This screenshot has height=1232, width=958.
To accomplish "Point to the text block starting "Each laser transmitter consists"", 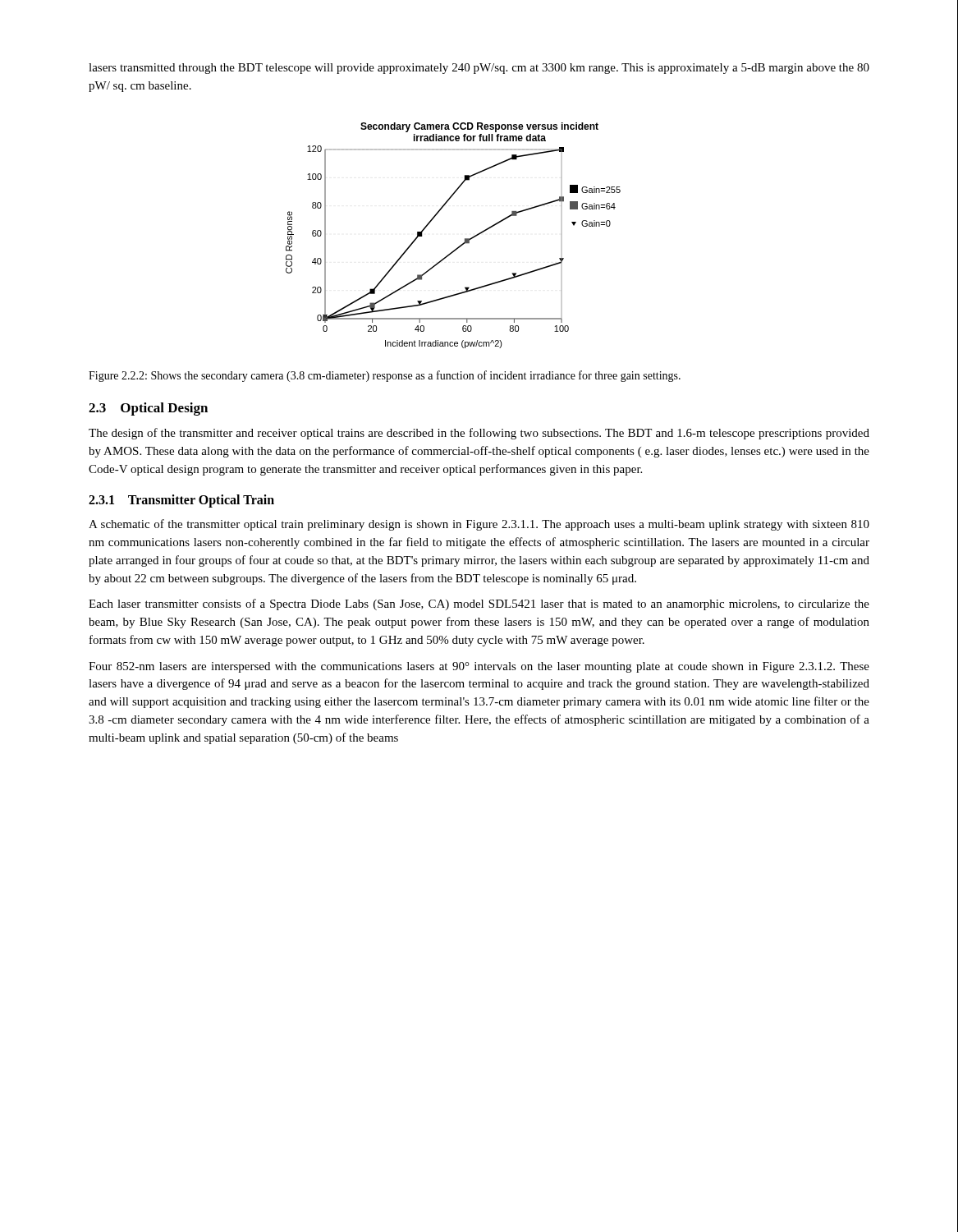I will (479, 622).
